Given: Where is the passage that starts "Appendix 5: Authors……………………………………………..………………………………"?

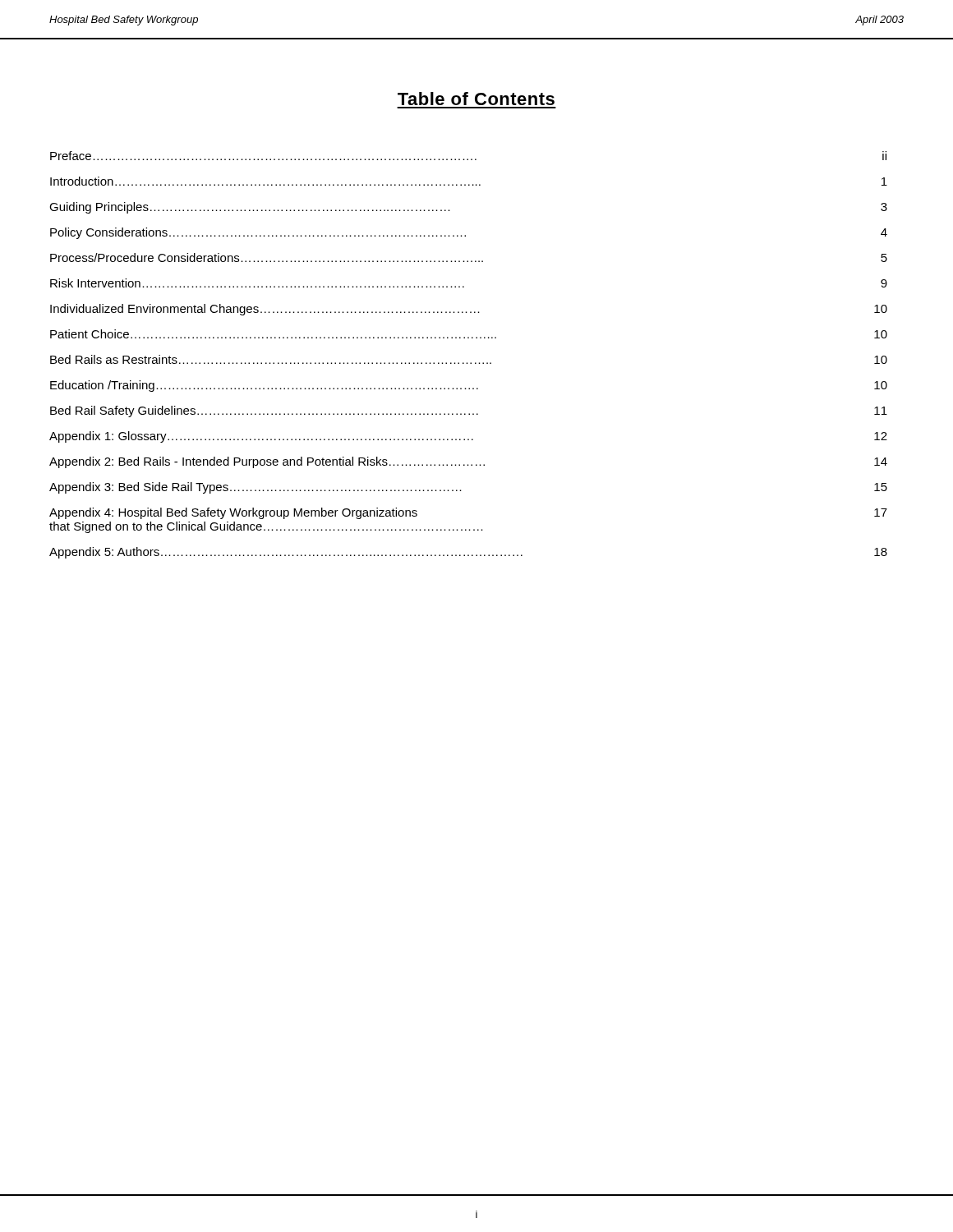Looking at the screenshot, I should click(x=476, y=552).
